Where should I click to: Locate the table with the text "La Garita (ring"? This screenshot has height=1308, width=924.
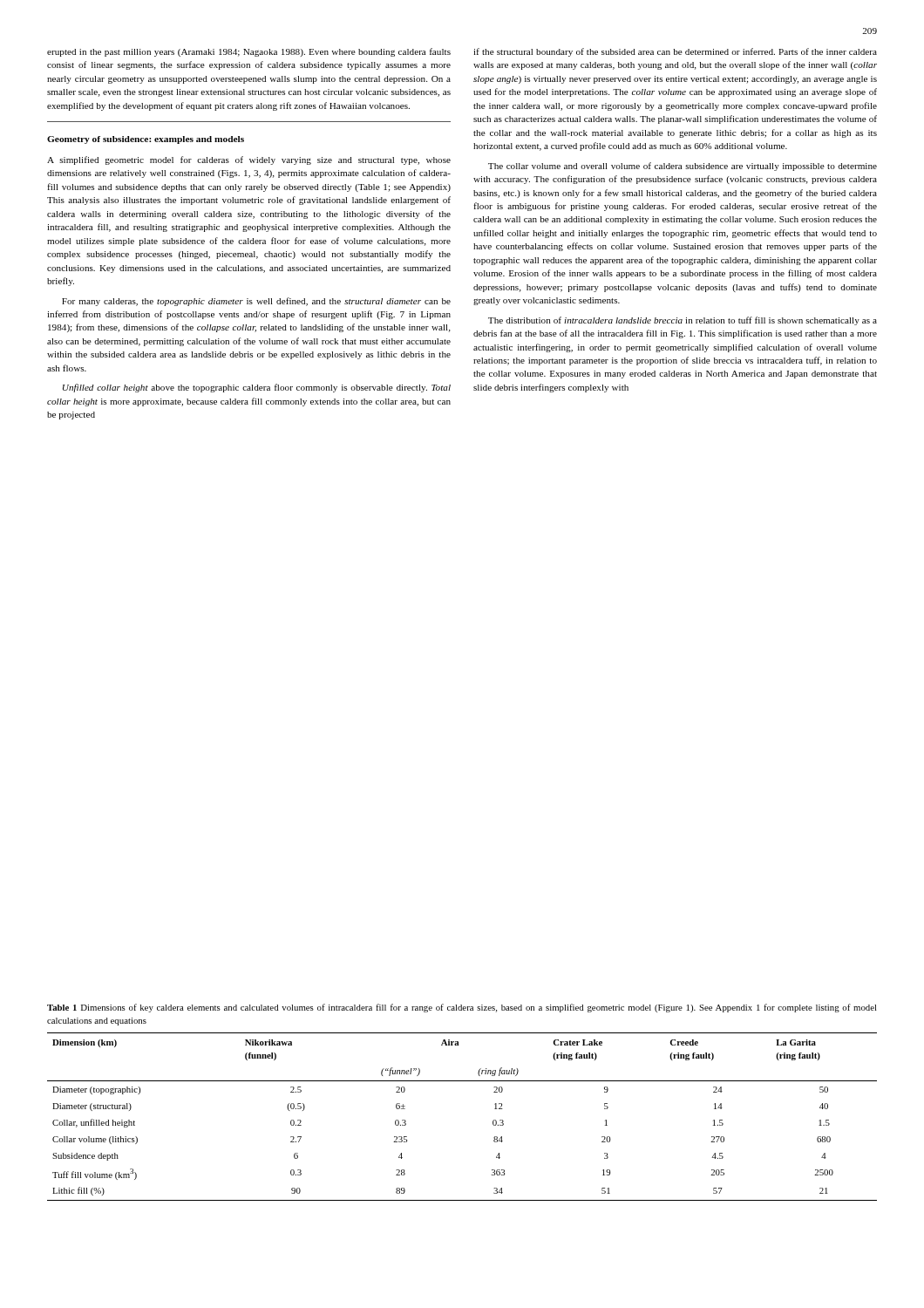(x=462, y=1116)
